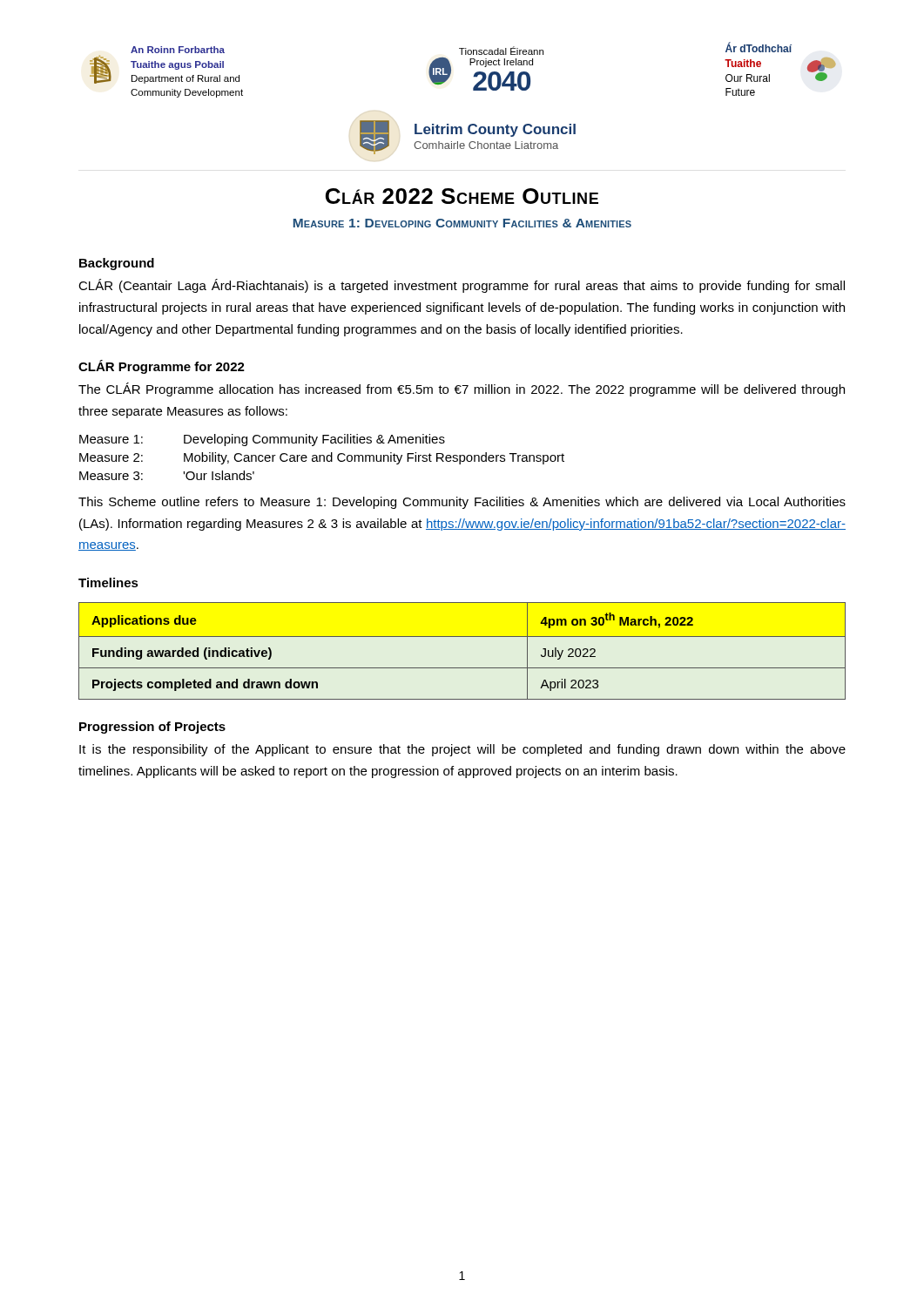Click on the passage starting "Progression of Projects"
This screenshot has height=1307, width=924.
coord(152,726)
